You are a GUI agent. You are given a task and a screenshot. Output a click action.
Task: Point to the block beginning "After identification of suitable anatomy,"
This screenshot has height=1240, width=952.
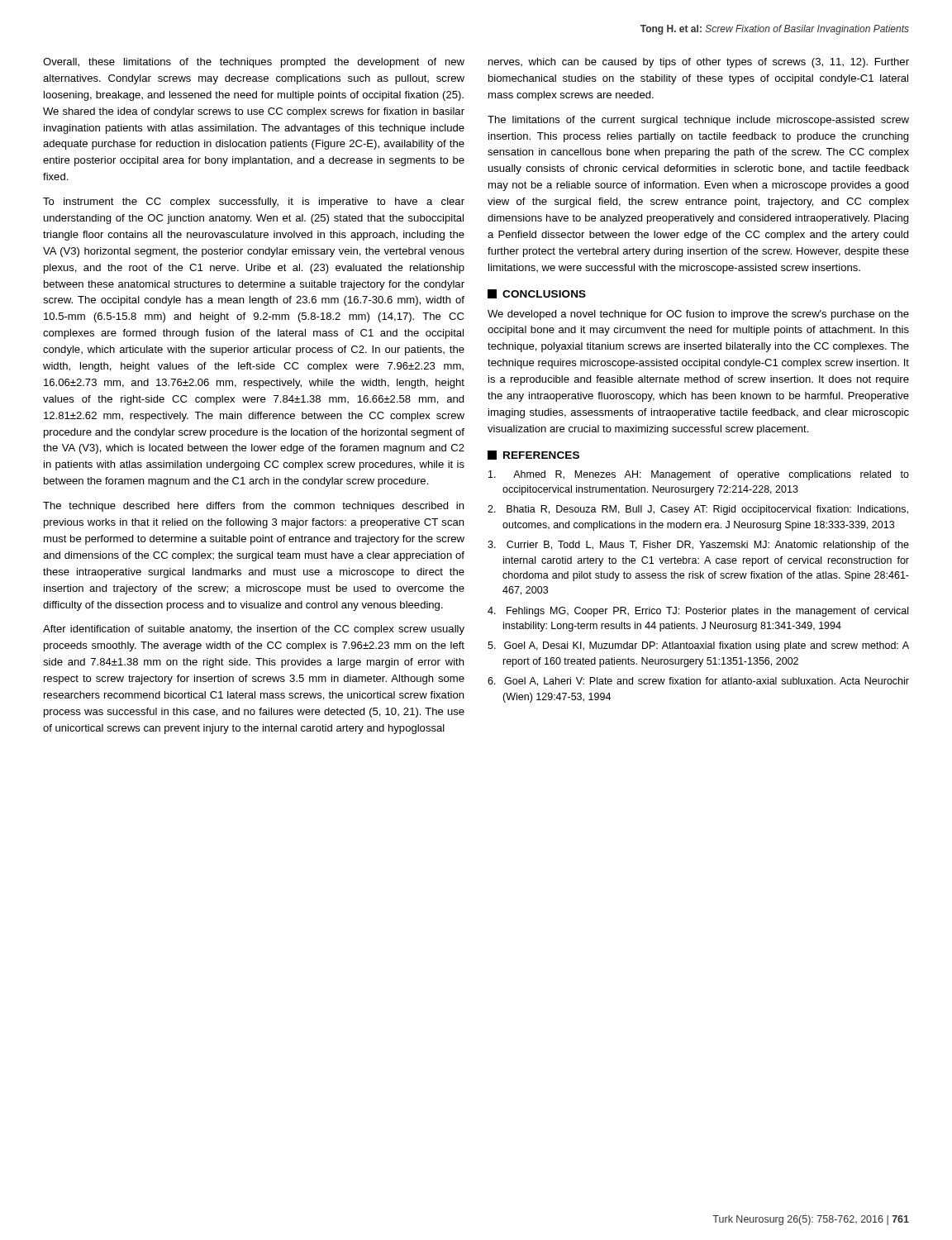pyautogui.click(x=254, y=678)
